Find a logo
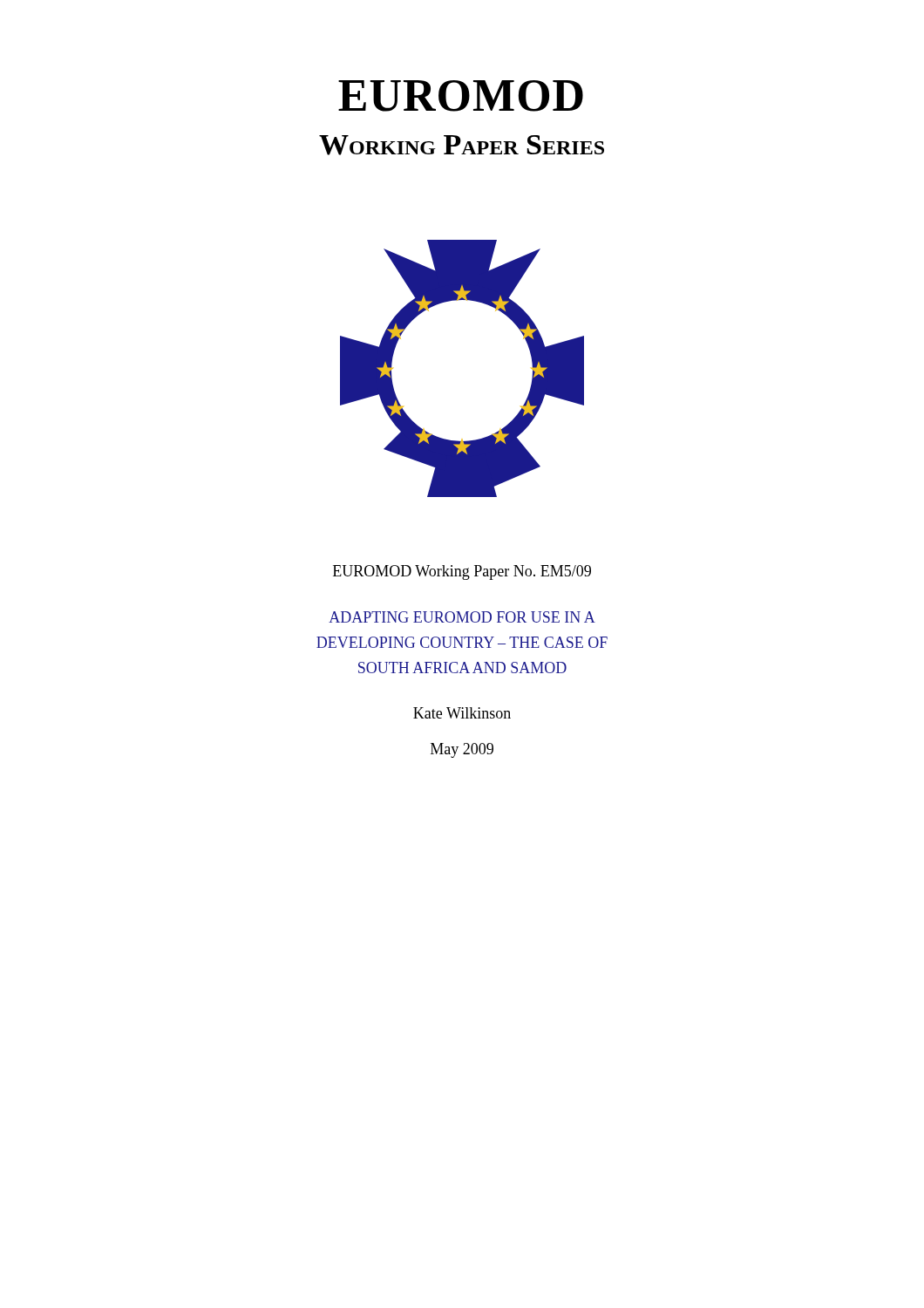This screenshot has height=1308, width=924. coord(462,371)
